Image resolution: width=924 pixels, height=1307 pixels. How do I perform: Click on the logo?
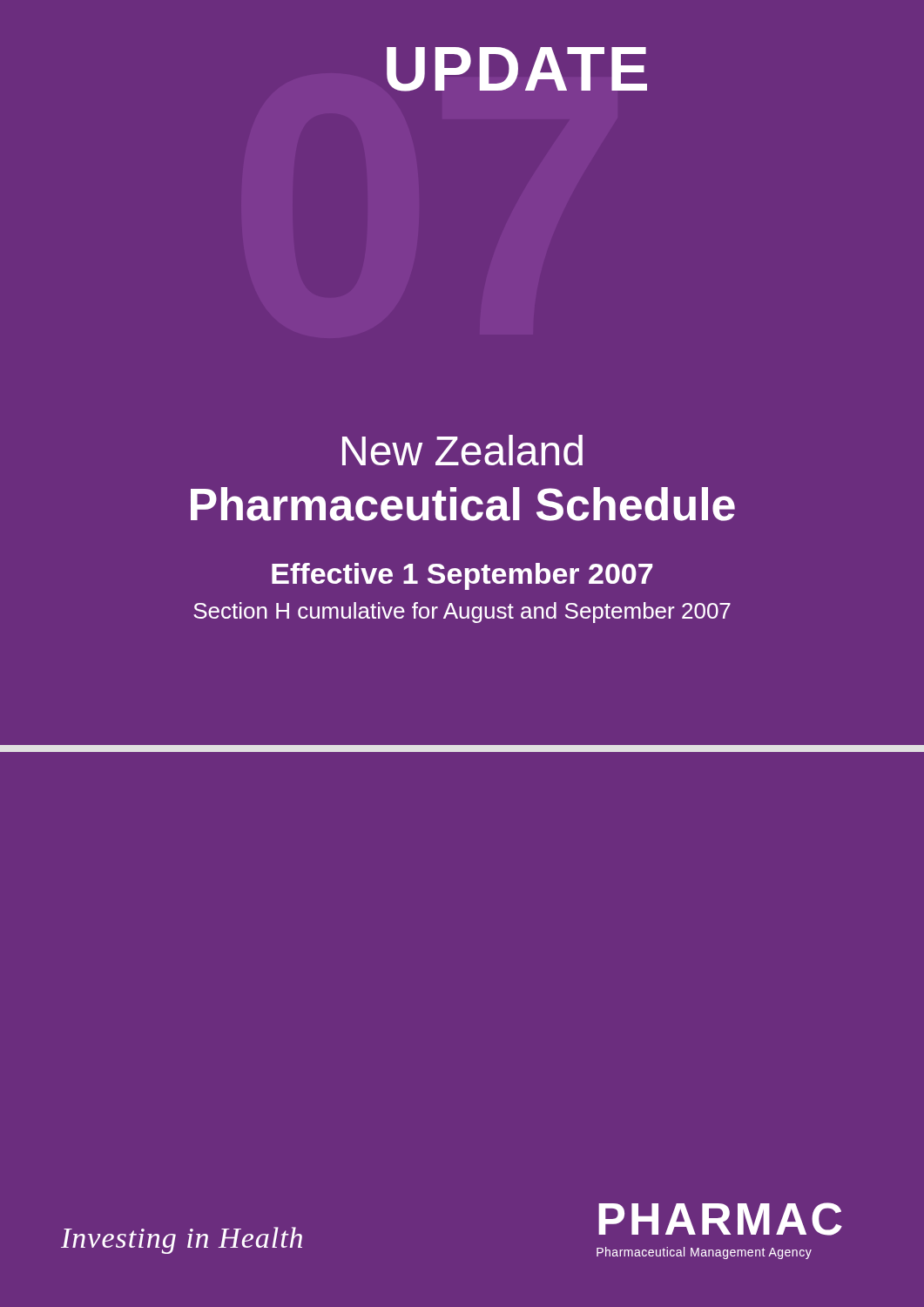(x=721, y=1228)
